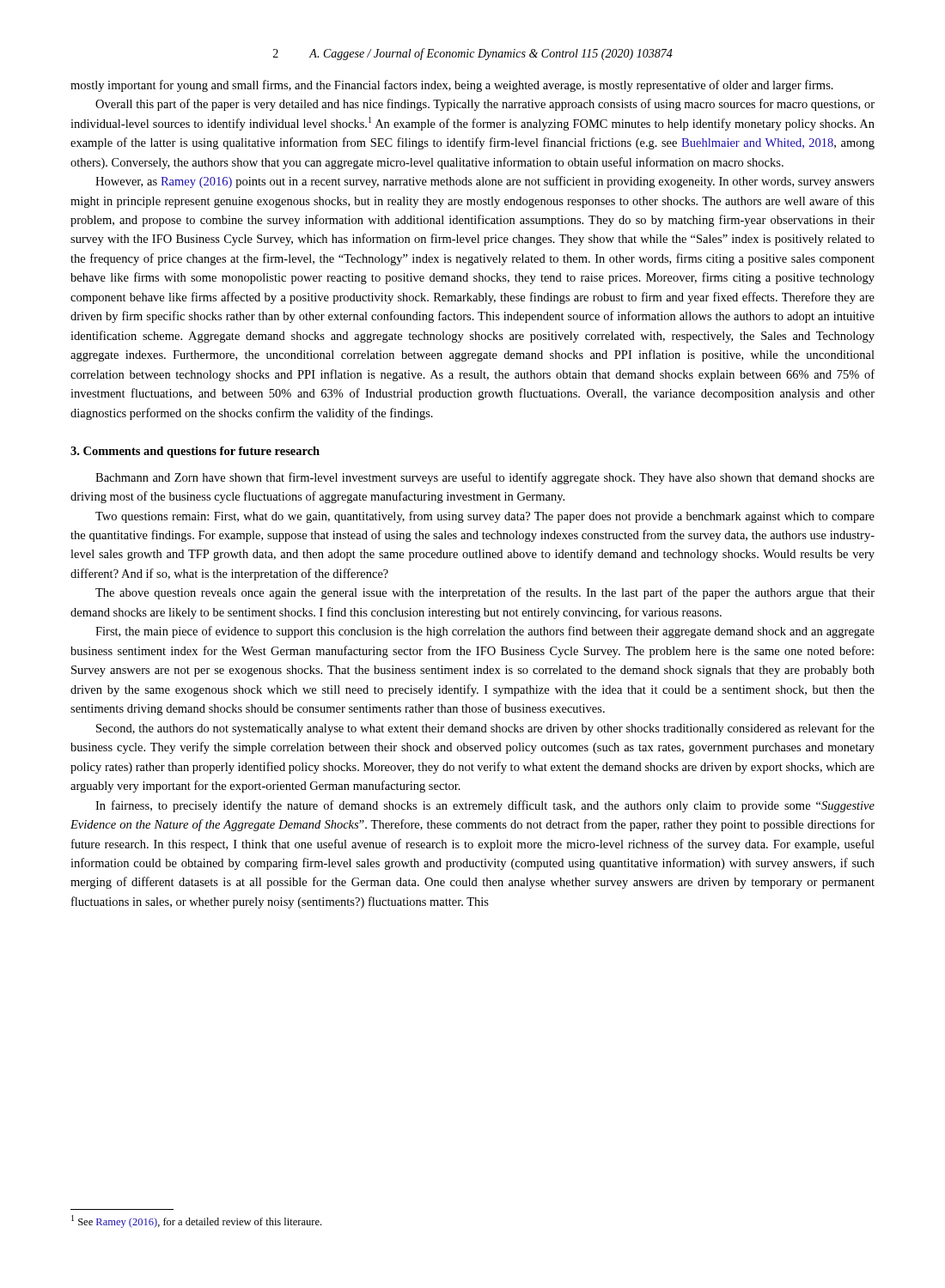Click on the text block containing "Overall this part of the paper is very"
945x1288 pixels.
472,133
